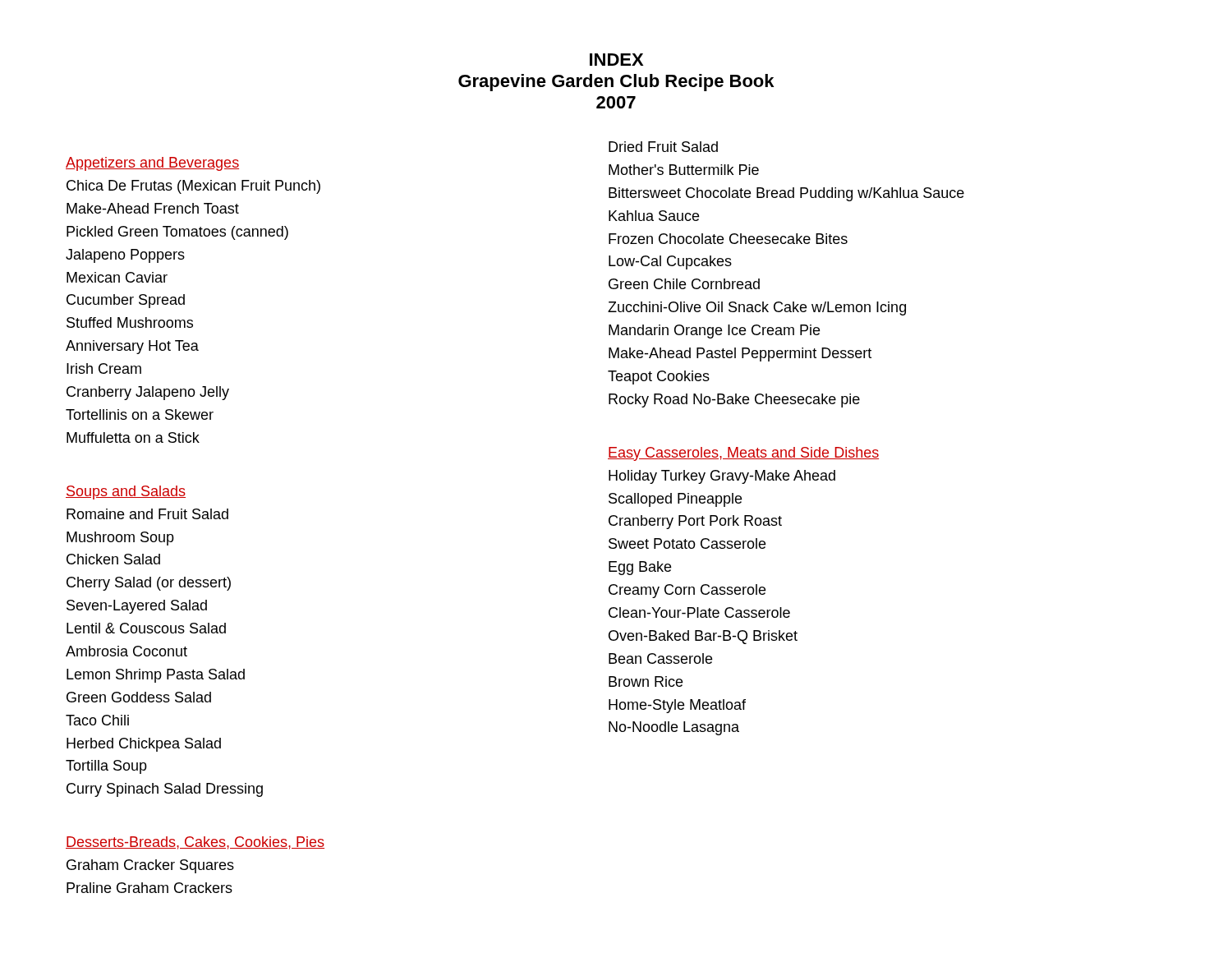Find the passage starting "Chica De Frutas (Mexican Fruit Punch)"
Viewport: 1232px width, 953px height.
click(x=193, y=186)
